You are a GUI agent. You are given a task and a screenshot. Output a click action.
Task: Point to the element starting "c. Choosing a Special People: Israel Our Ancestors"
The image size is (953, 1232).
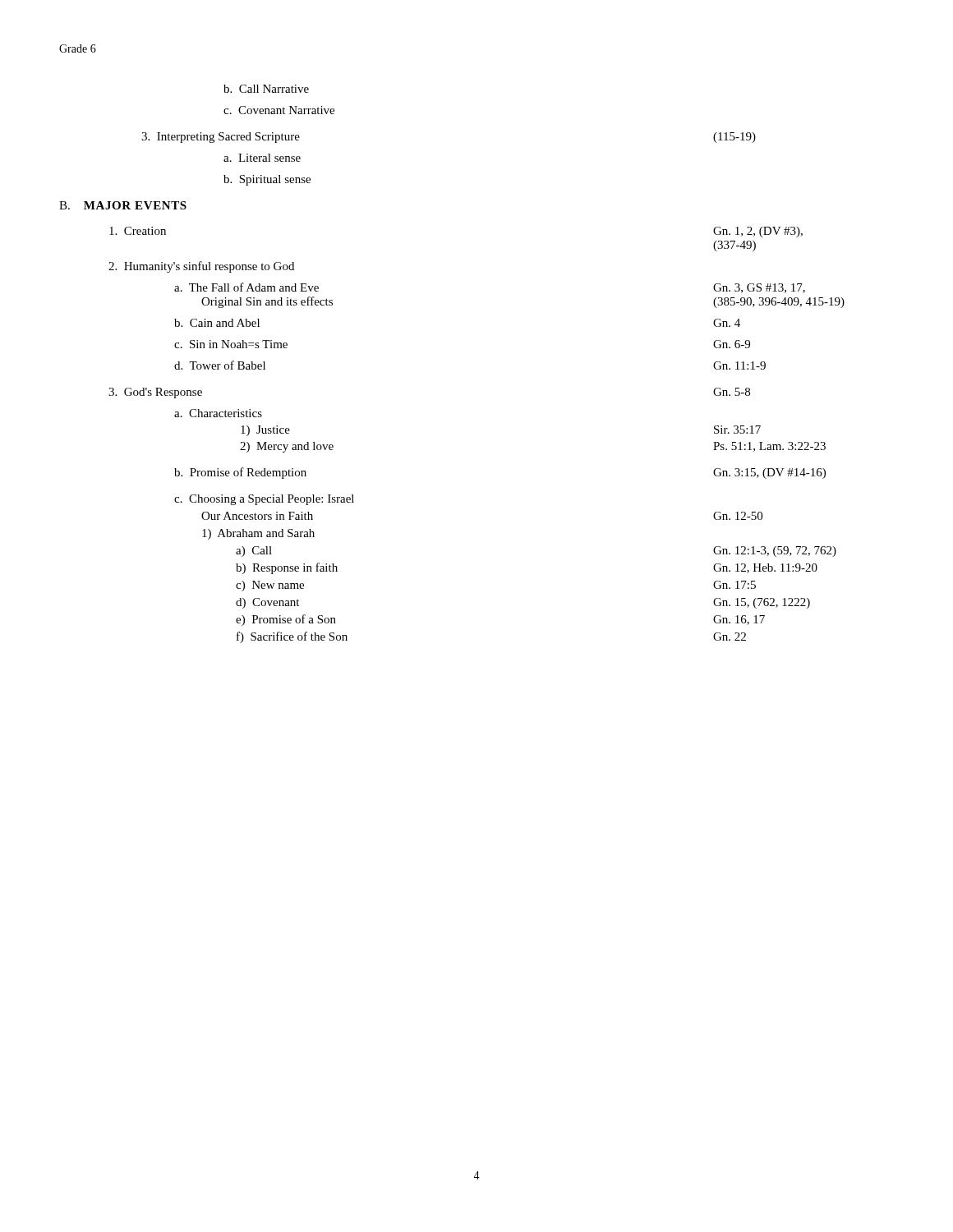tap(264, 500)
